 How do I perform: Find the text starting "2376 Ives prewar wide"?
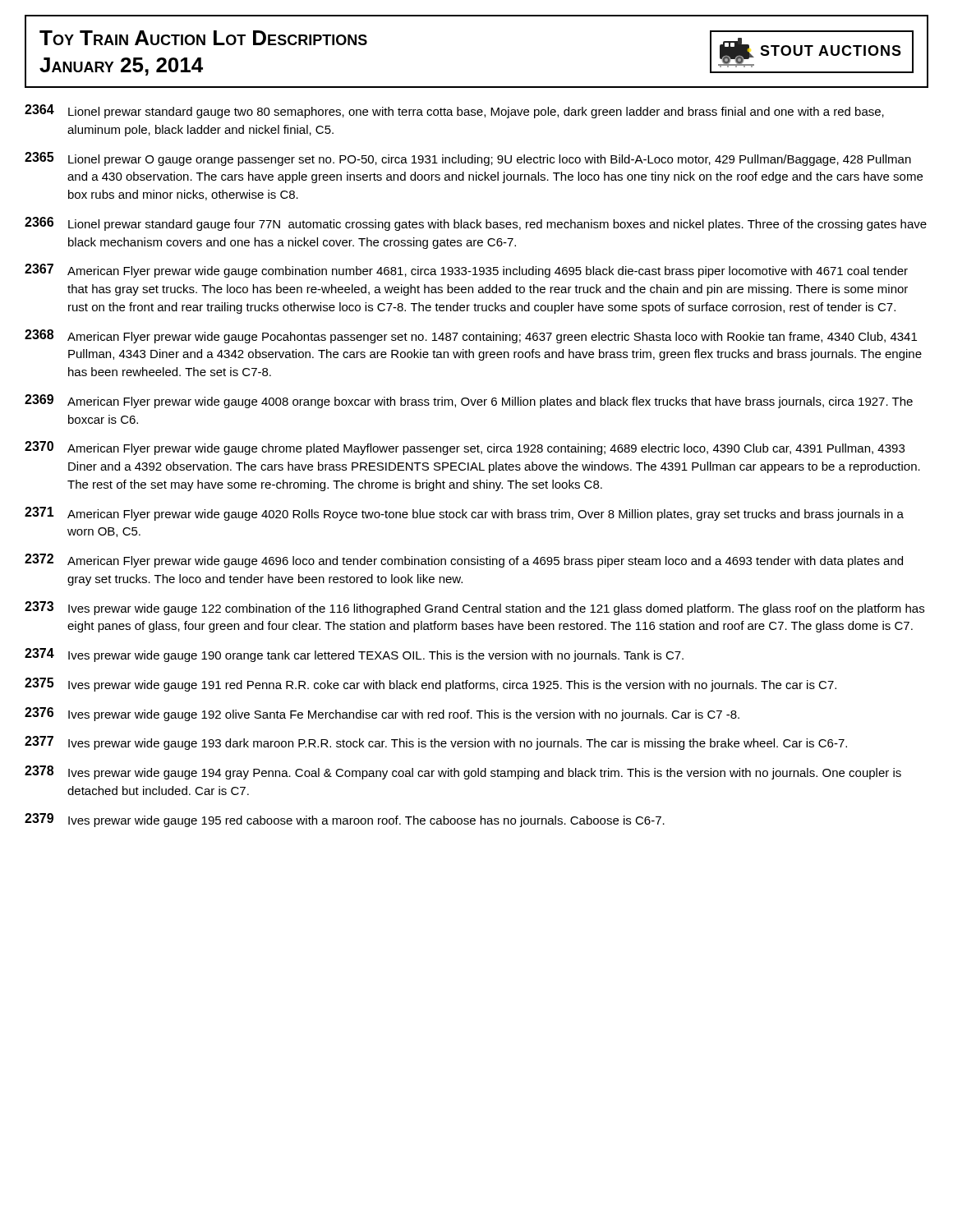[x=476, y=714]
